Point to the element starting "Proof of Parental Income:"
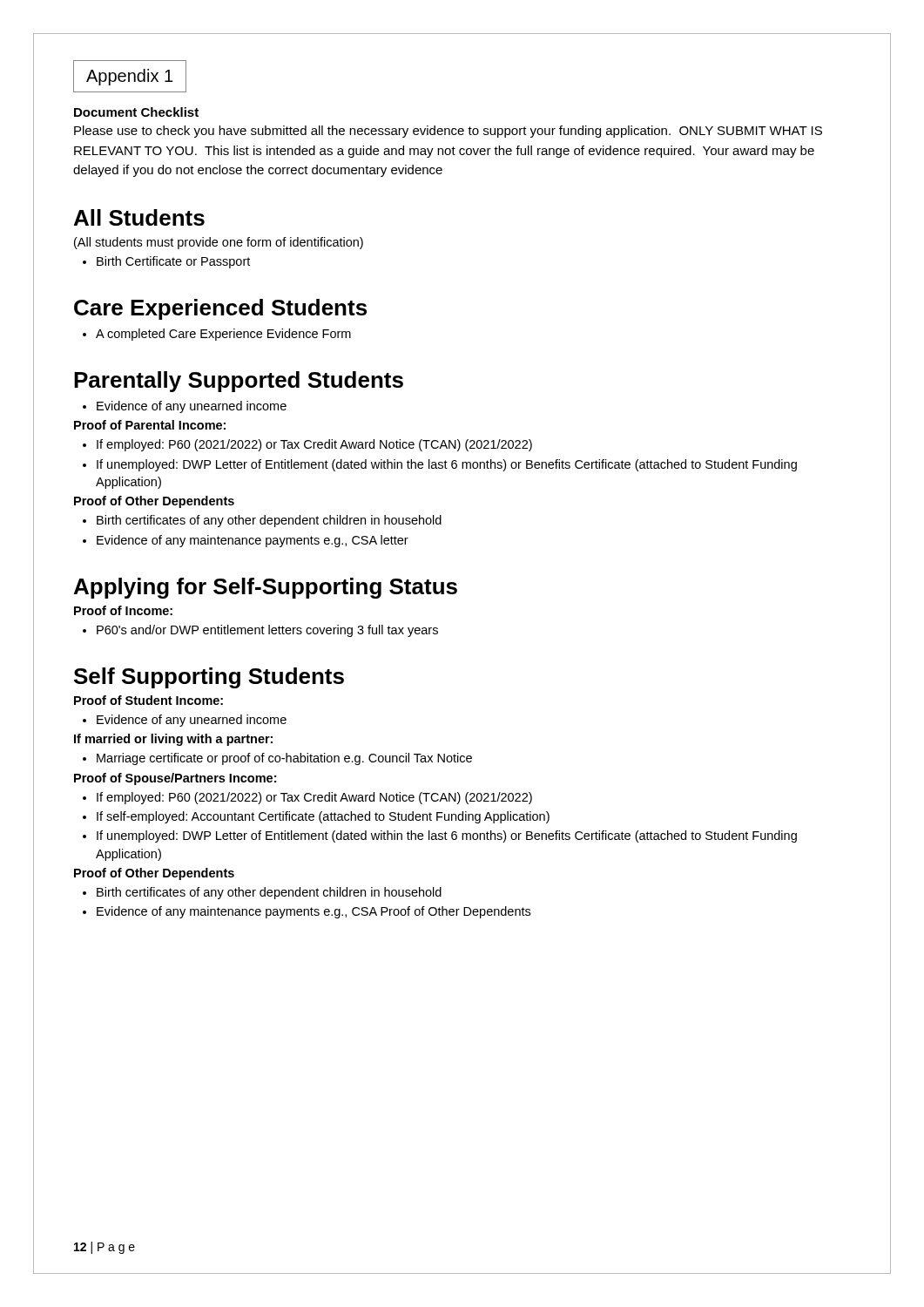Screen dimensions: 1307x924 (x=150, y=426)
